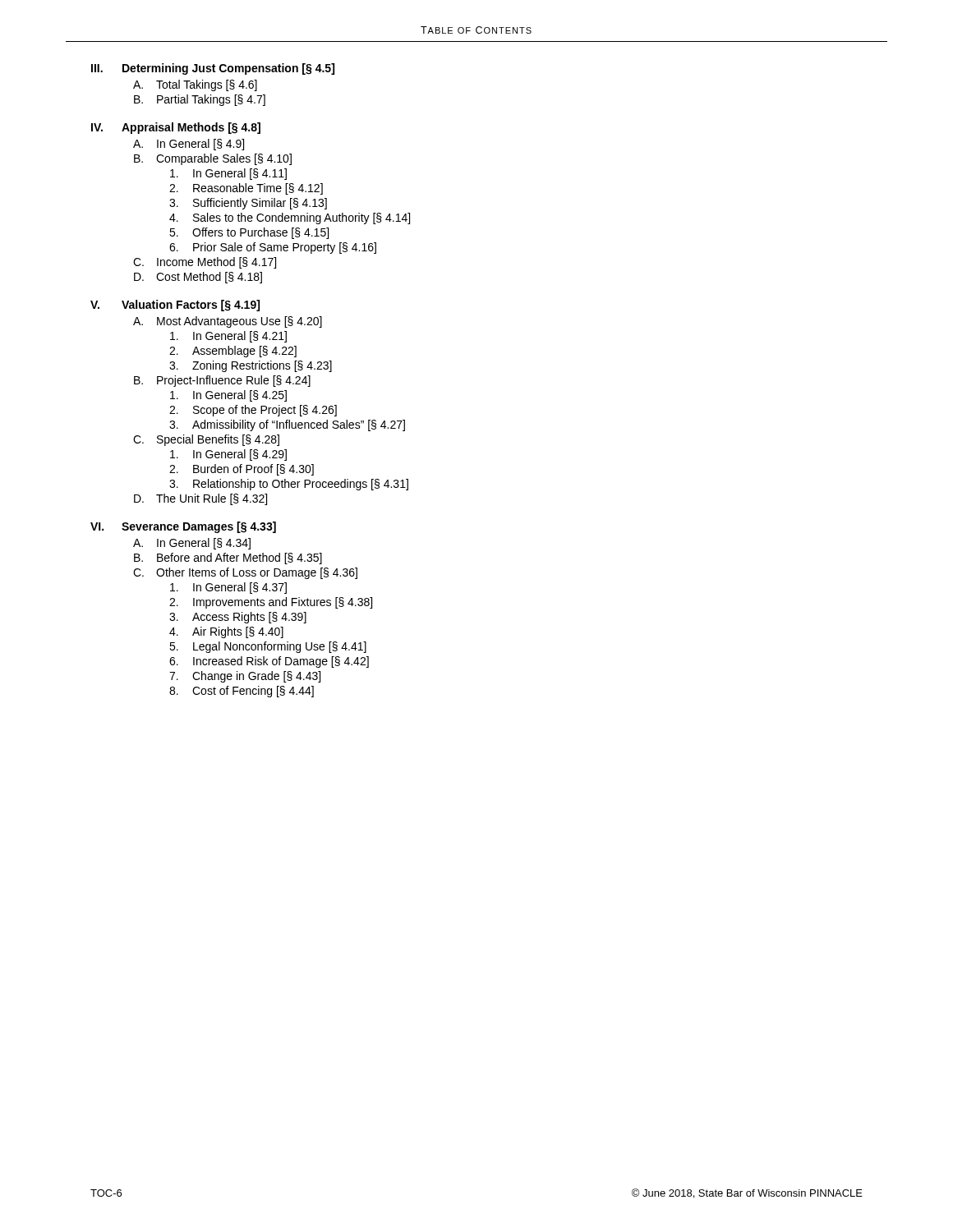Point to the text starting "3. Sufficiently Similar [§ 4.13]"
This screenshot has height=1232, width=953.
248,203
